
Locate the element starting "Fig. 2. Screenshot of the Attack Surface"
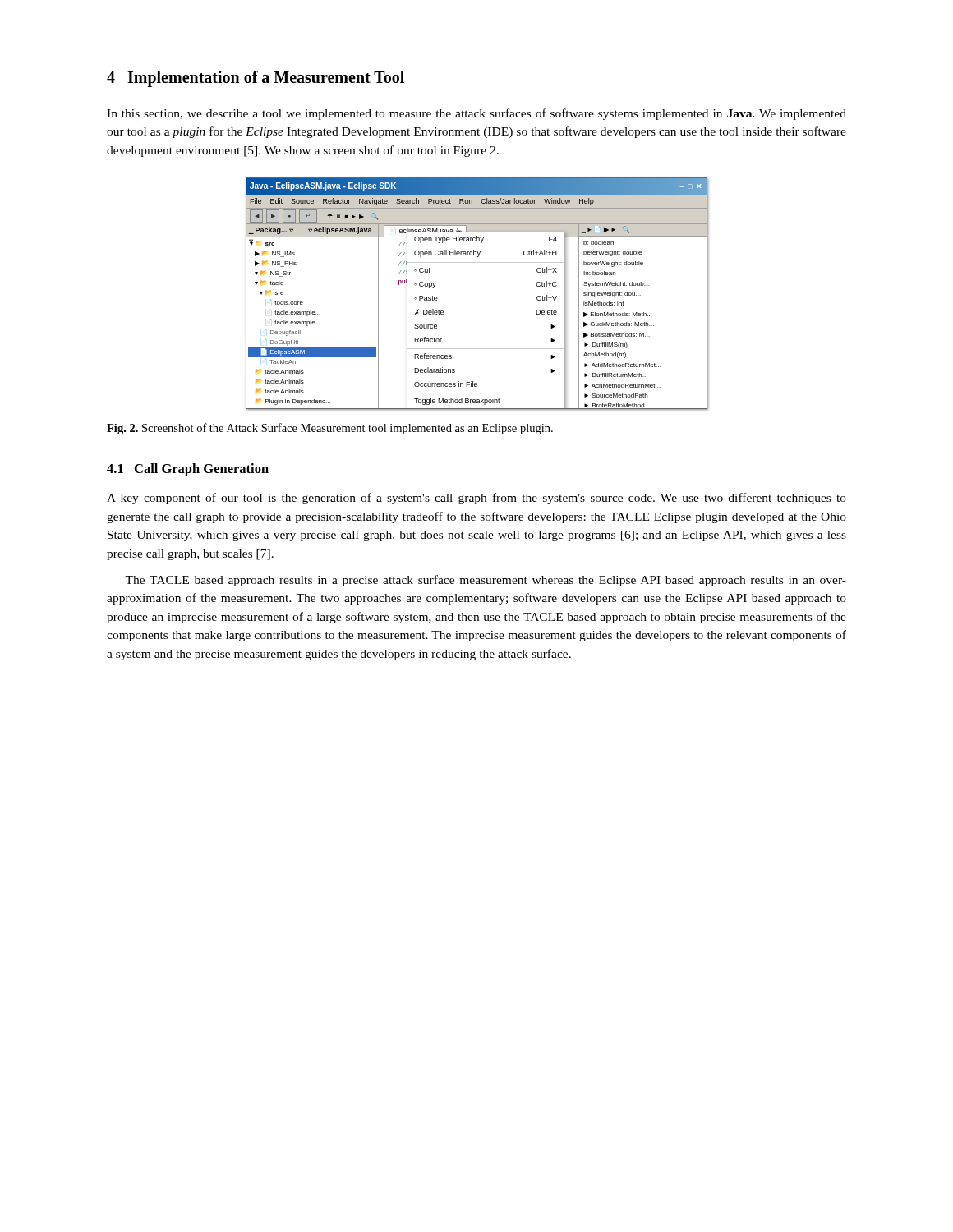pos(330,428)
